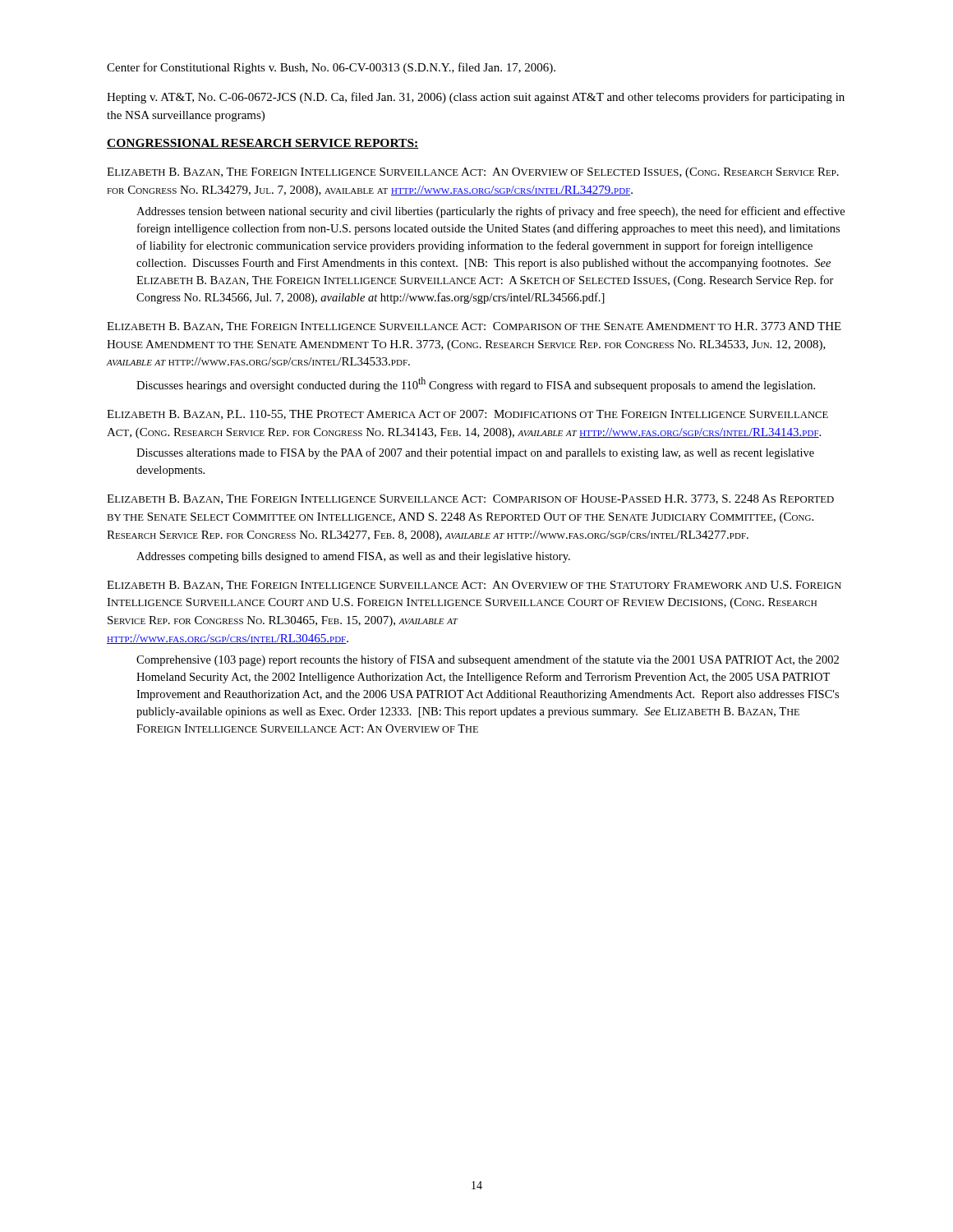
Task: Select the block starting "Center for Constitutional Rights v. Bush,"
Action: [332, 67]
